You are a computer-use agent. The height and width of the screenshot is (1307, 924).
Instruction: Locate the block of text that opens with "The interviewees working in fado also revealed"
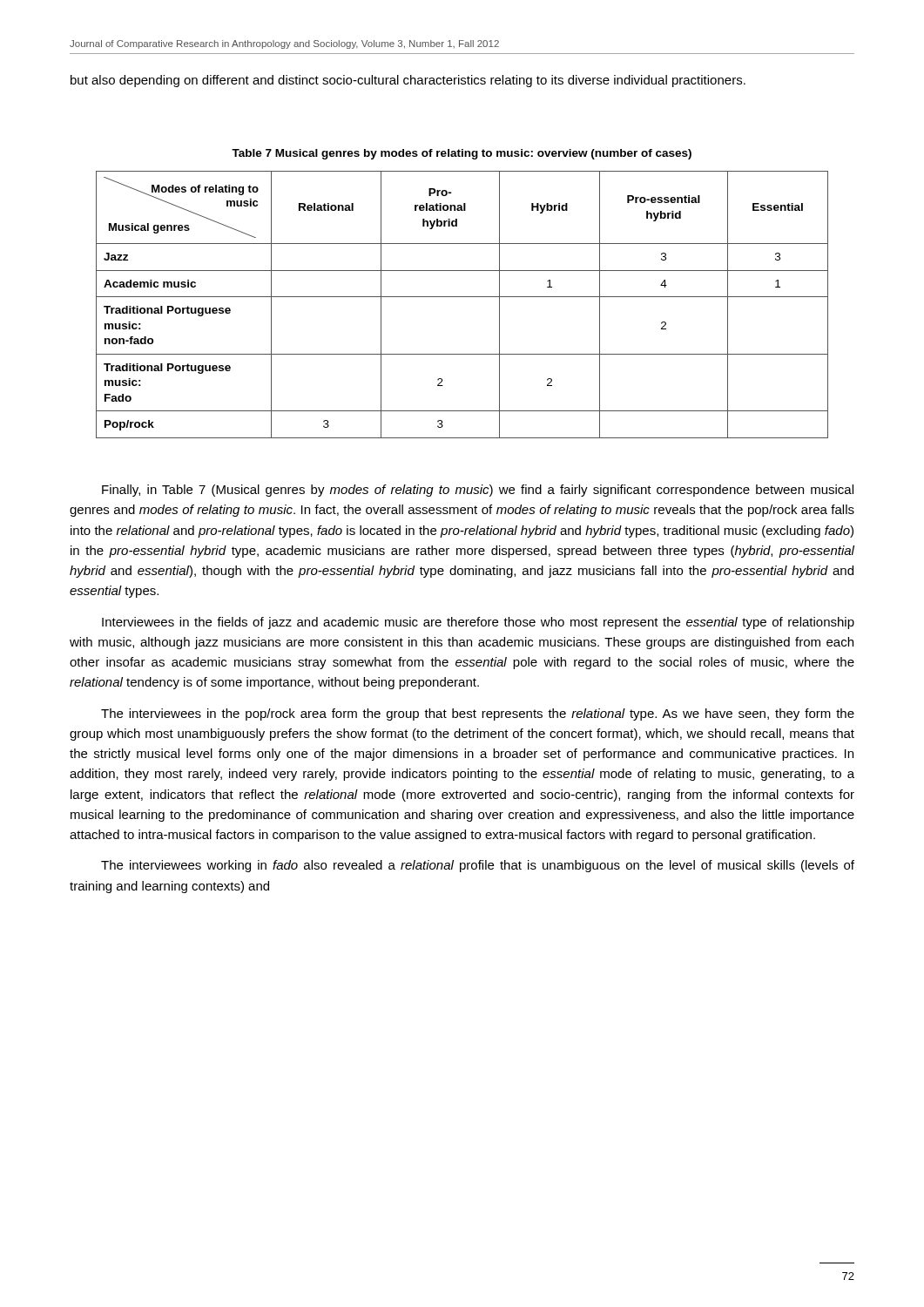tap(462, 875)
